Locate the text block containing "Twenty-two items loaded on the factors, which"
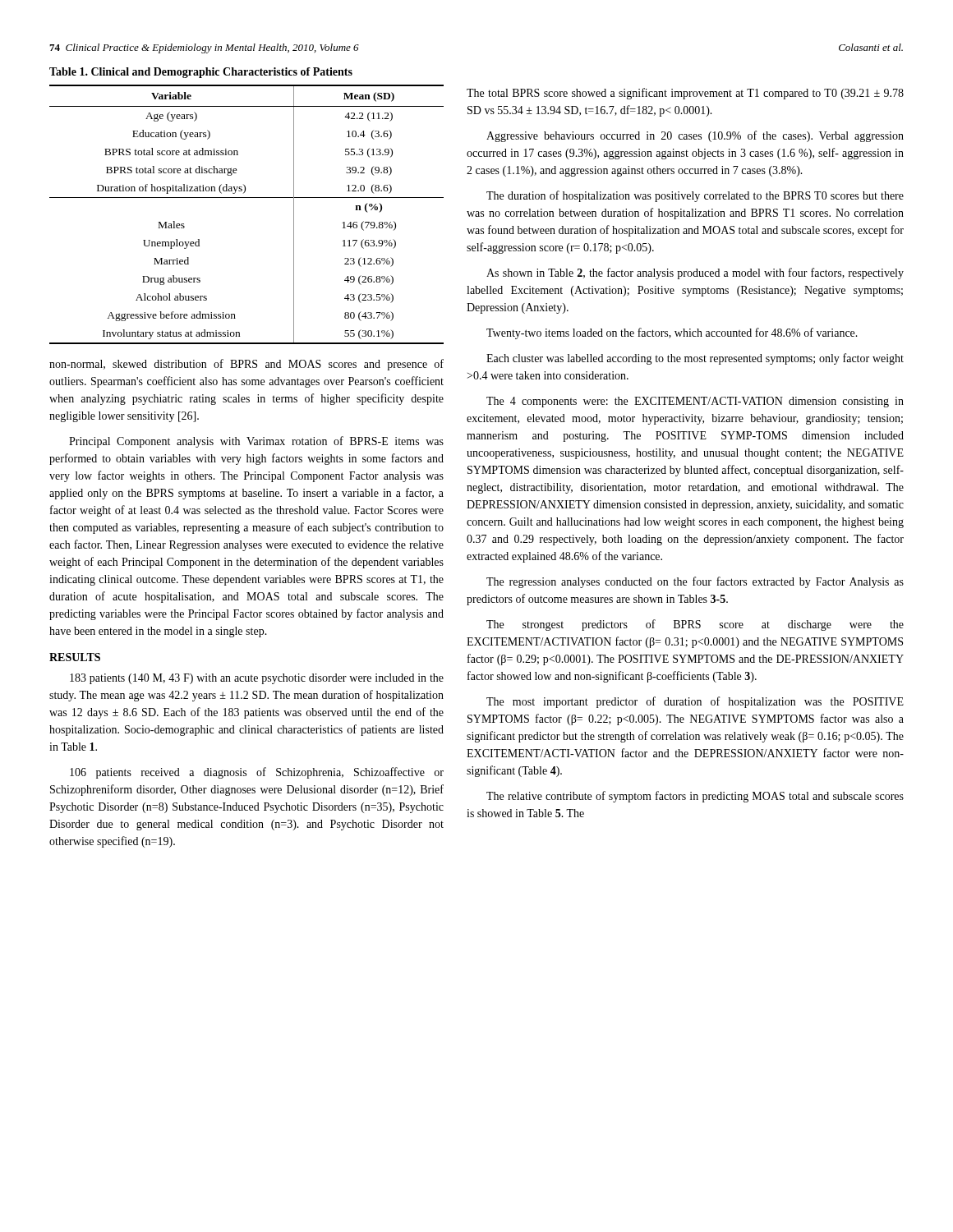The height and width of the screenshot is (1232, 953). [x=685, y=333]
